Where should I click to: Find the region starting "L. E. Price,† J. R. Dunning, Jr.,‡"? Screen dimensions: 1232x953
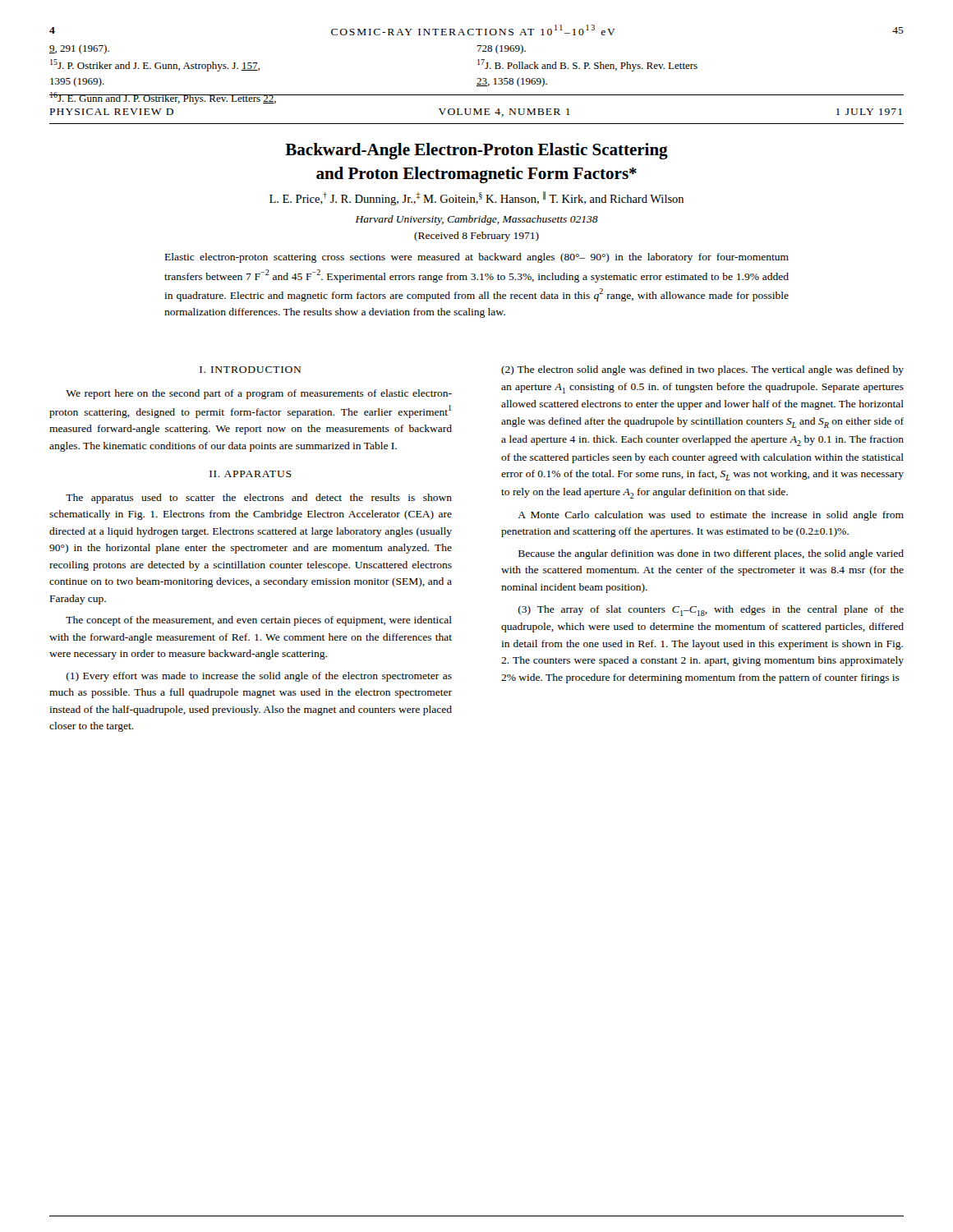pyautogui.click(x=476, y=198)
